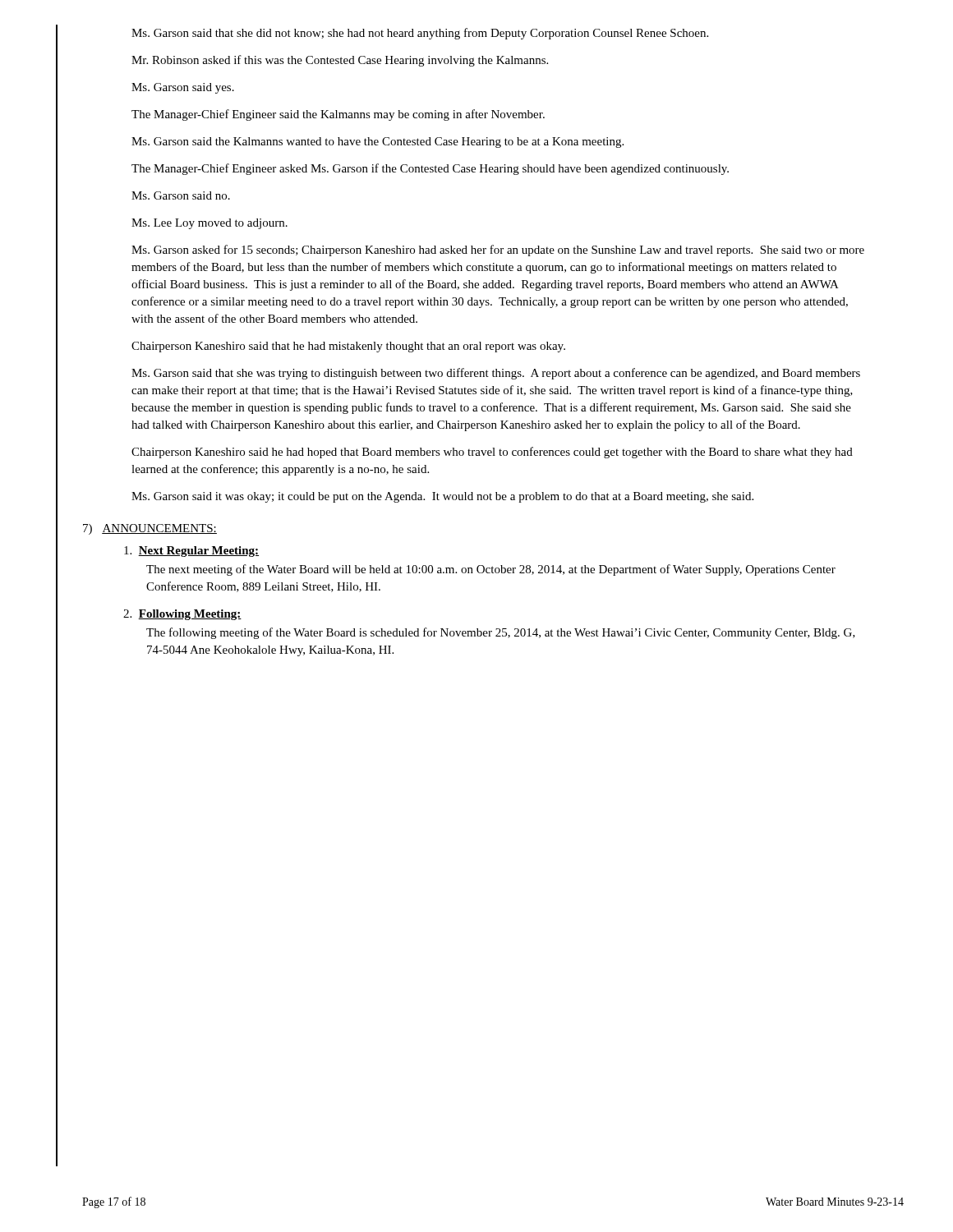The width and height of the screenshot is (953, 1232).
Task: Navigate to the region starting "Ms. Garson said the Kalmanns"
Action: (x=378, y=141)
